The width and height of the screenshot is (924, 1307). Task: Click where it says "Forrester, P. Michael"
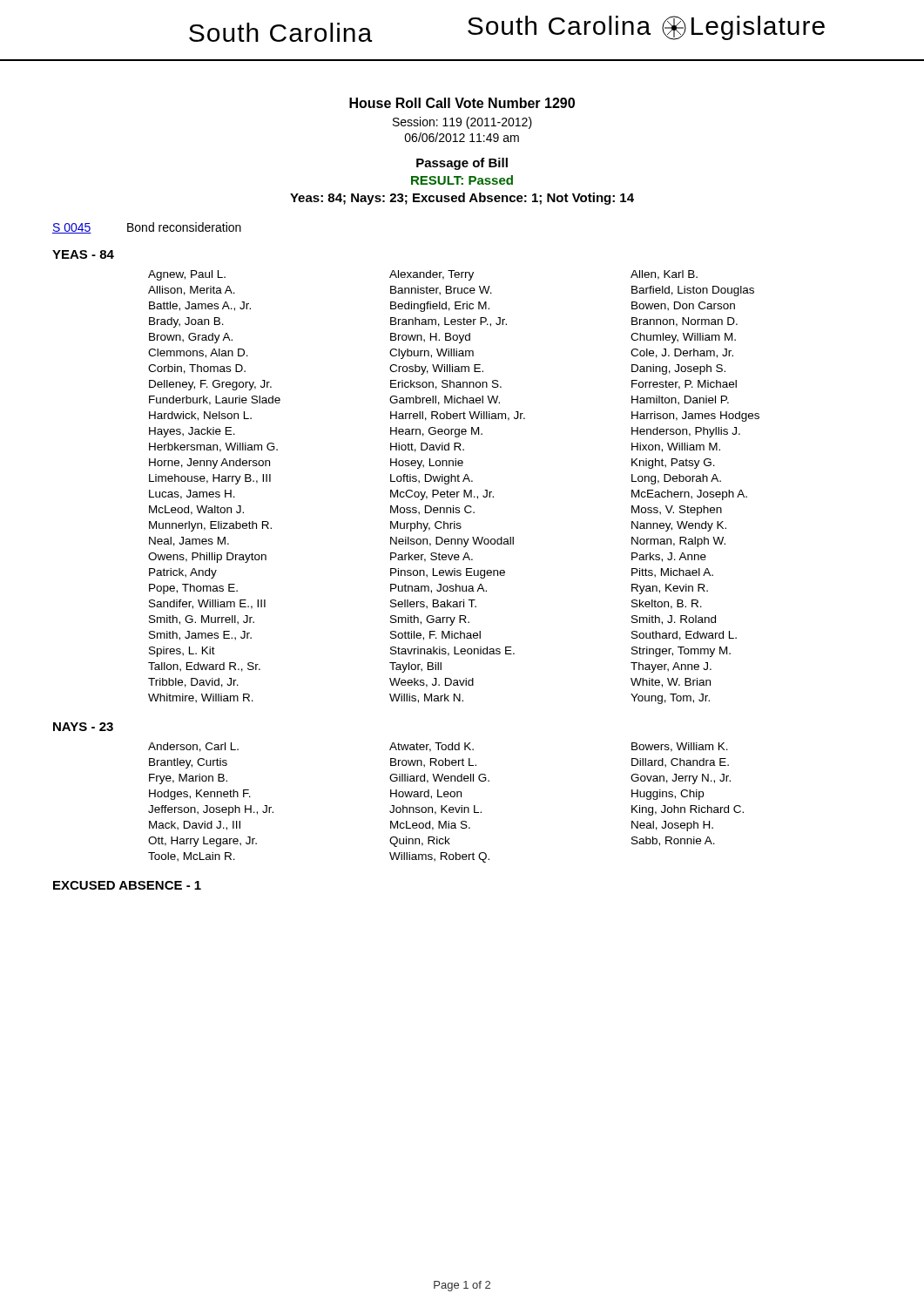(684, 384)
